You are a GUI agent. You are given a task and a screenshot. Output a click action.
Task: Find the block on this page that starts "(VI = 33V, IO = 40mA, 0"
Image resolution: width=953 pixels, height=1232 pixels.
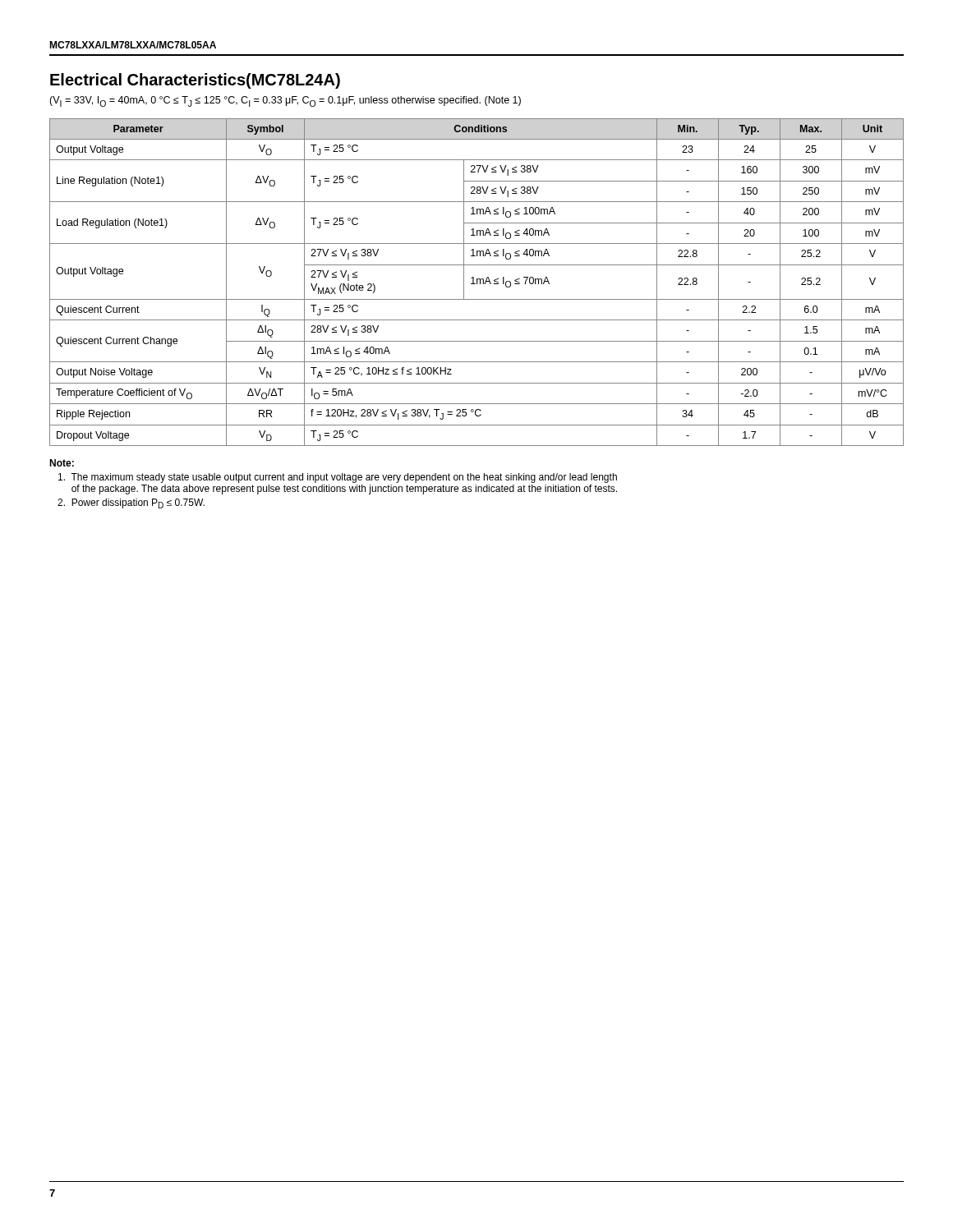coord(285,101)
